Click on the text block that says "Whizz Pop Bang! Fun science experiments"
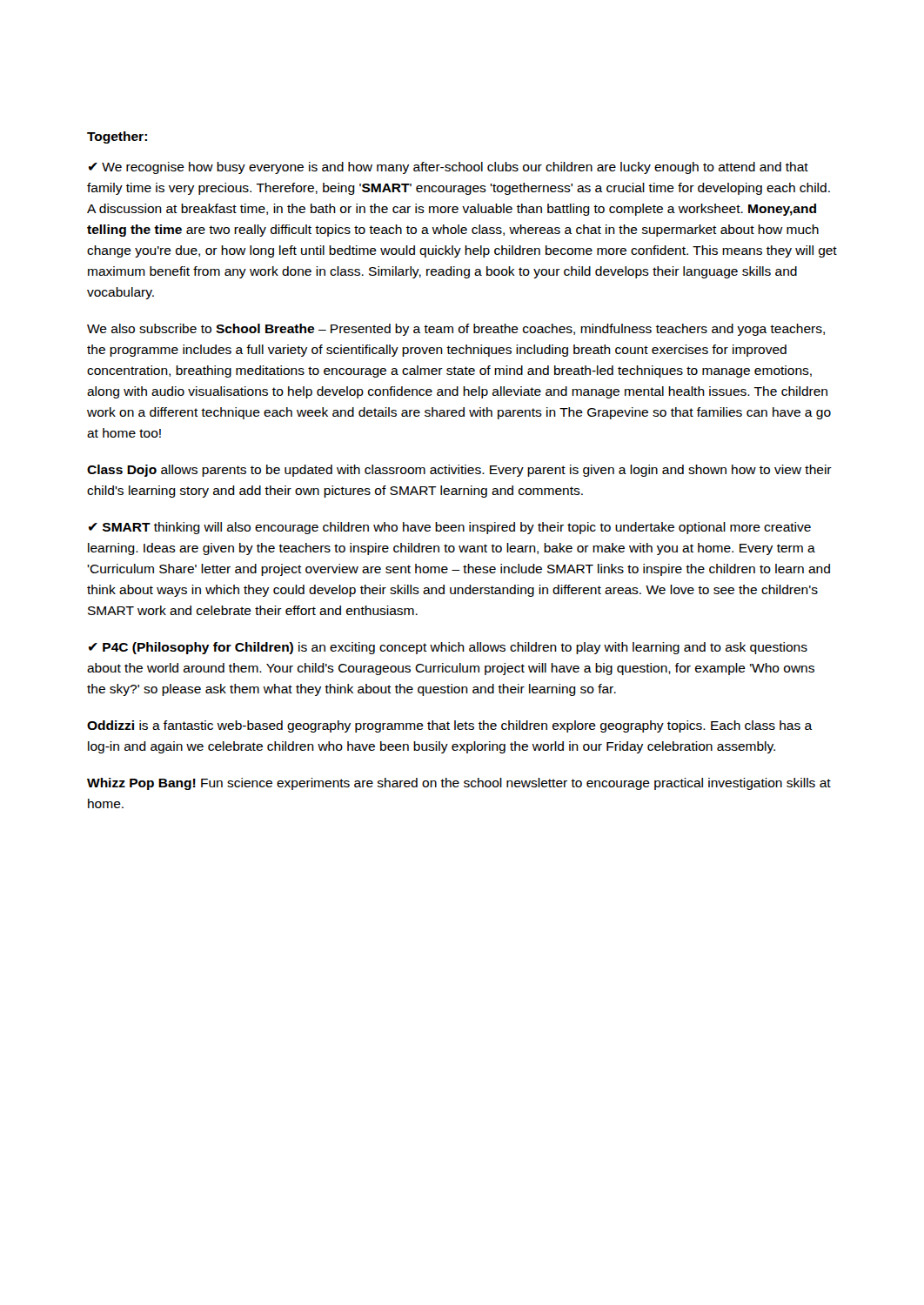Screen dimensions: 1305x924 point(459,793)
